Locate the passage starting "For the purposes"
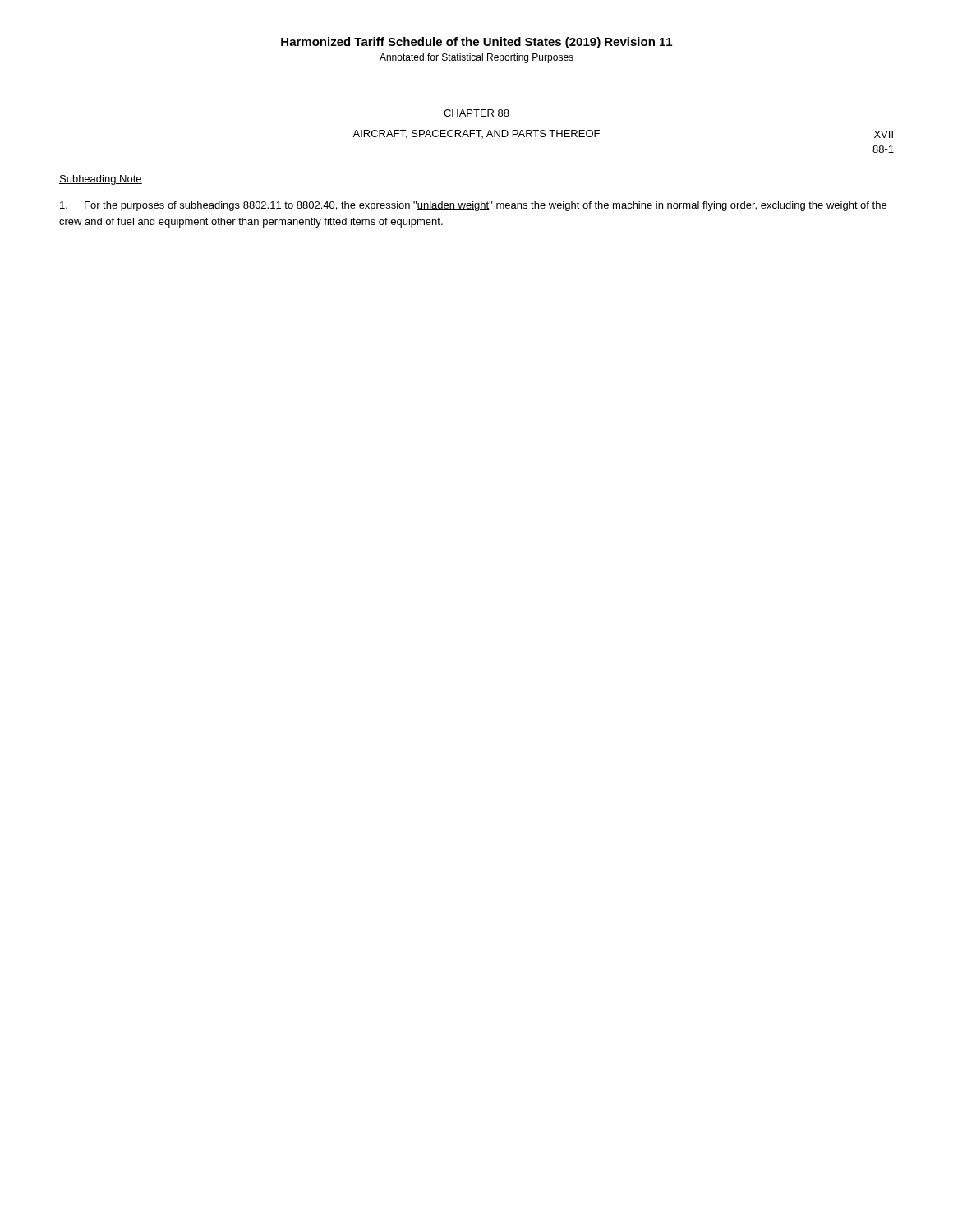The width and height of the screenshot is (953, 1232). (473, 212)
